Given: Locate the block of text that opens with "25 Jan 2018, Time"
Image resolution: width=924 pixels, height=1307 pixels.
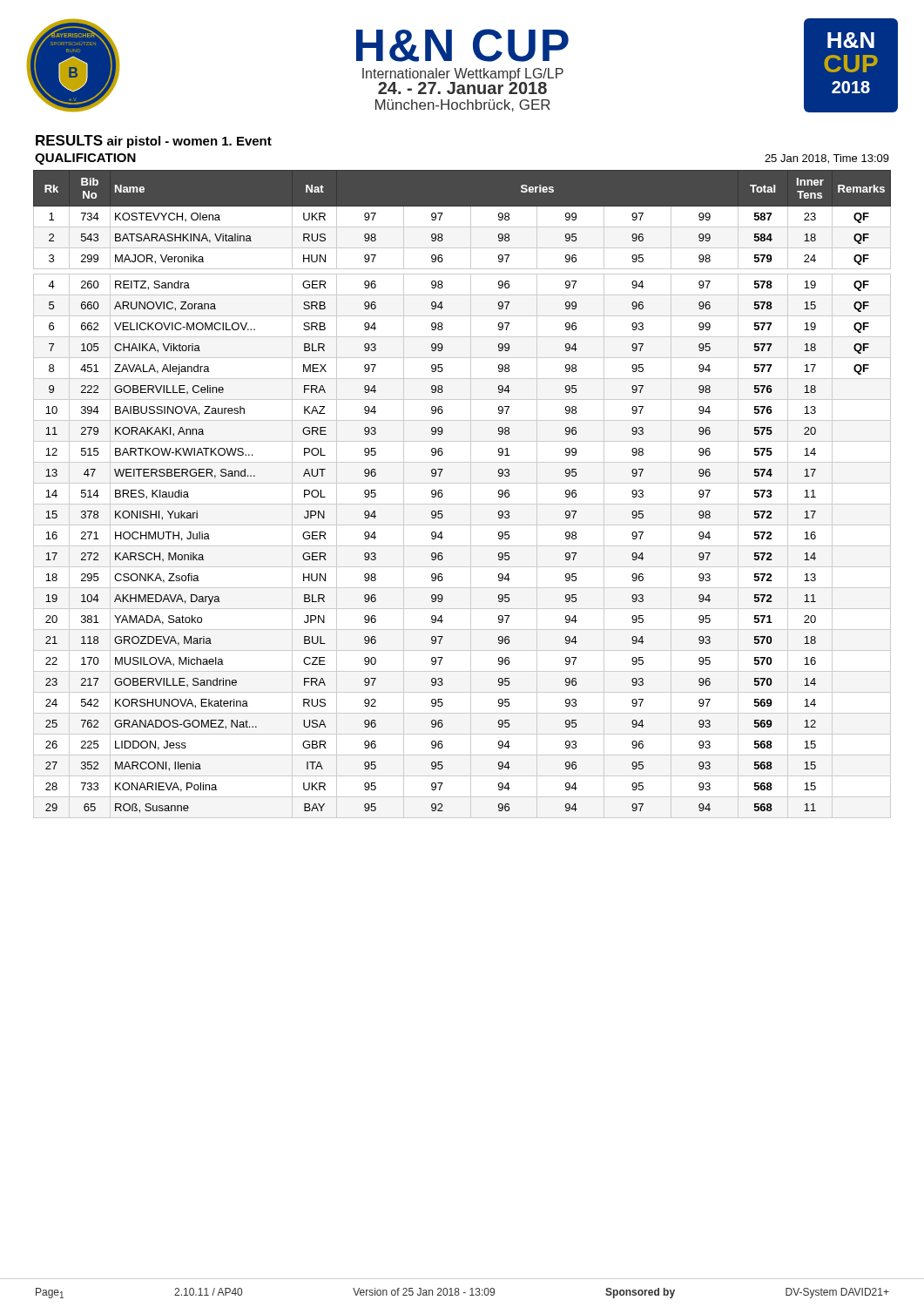Looking at the screenshot, I should (827, 158).
